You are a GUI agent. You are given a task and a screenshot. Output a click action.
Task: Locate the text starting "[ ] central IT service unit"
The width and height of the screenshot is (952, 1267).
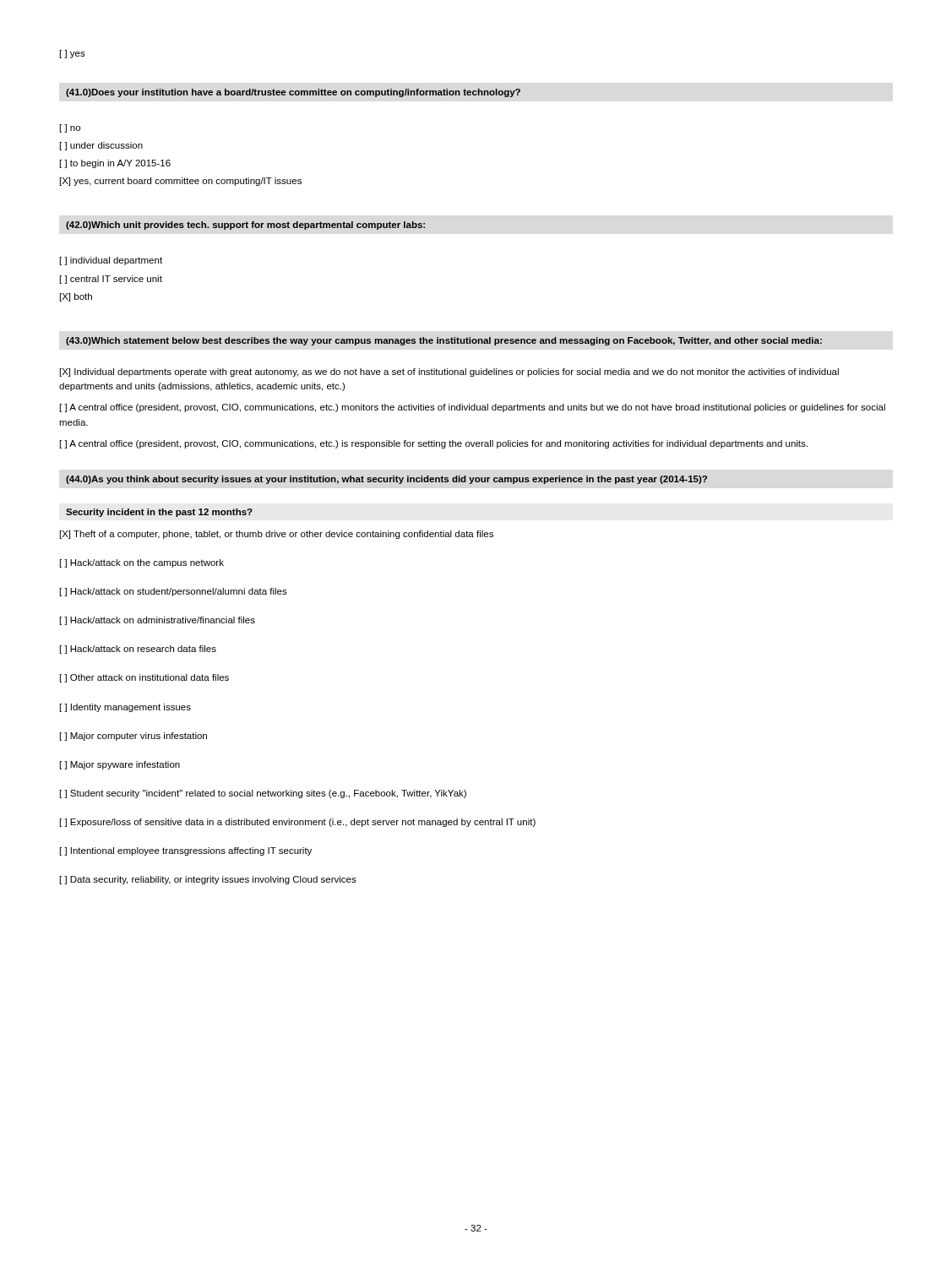coord(111,278)
